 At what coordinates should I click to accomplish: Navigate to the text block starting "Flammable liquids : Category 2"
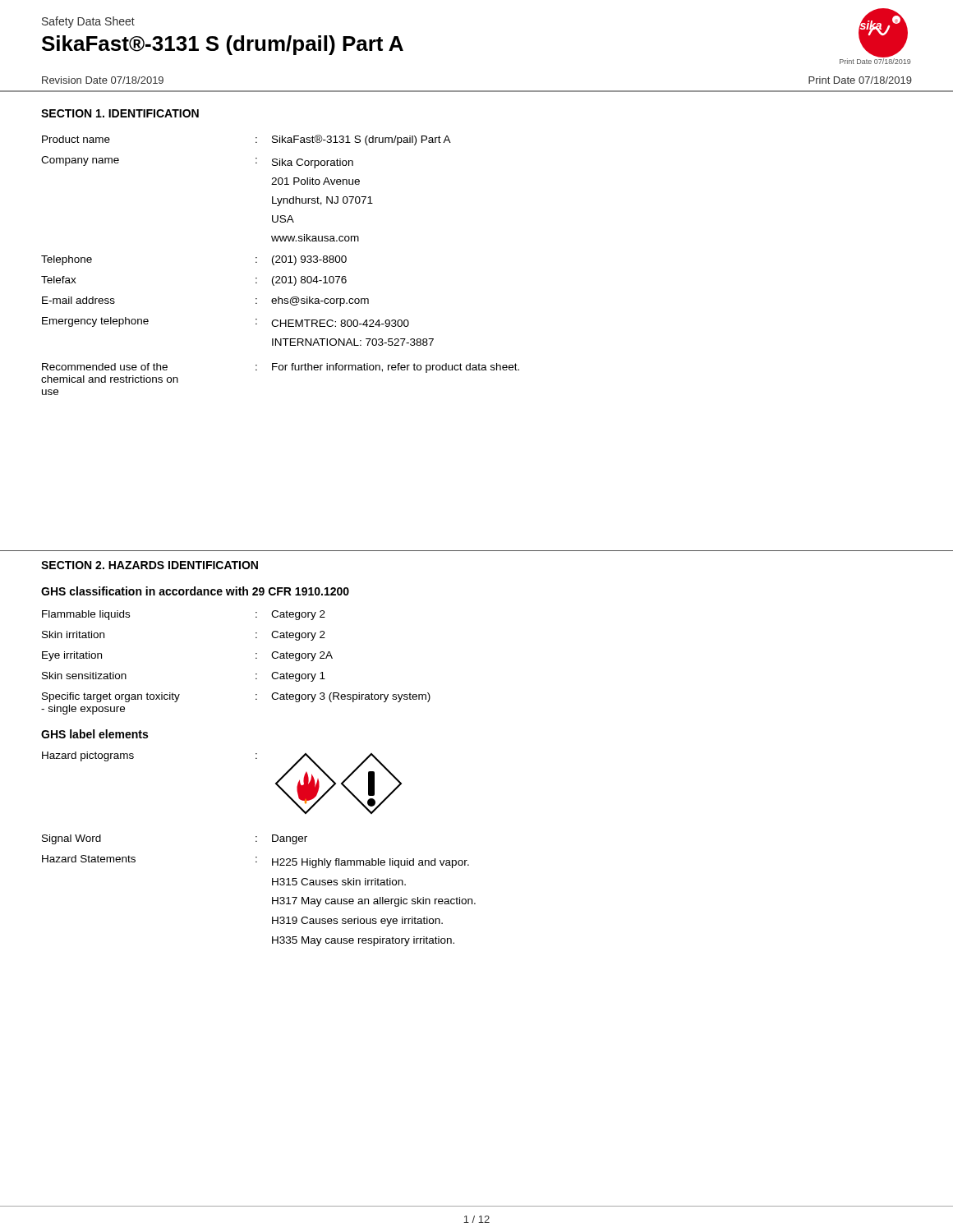point(88,615)
